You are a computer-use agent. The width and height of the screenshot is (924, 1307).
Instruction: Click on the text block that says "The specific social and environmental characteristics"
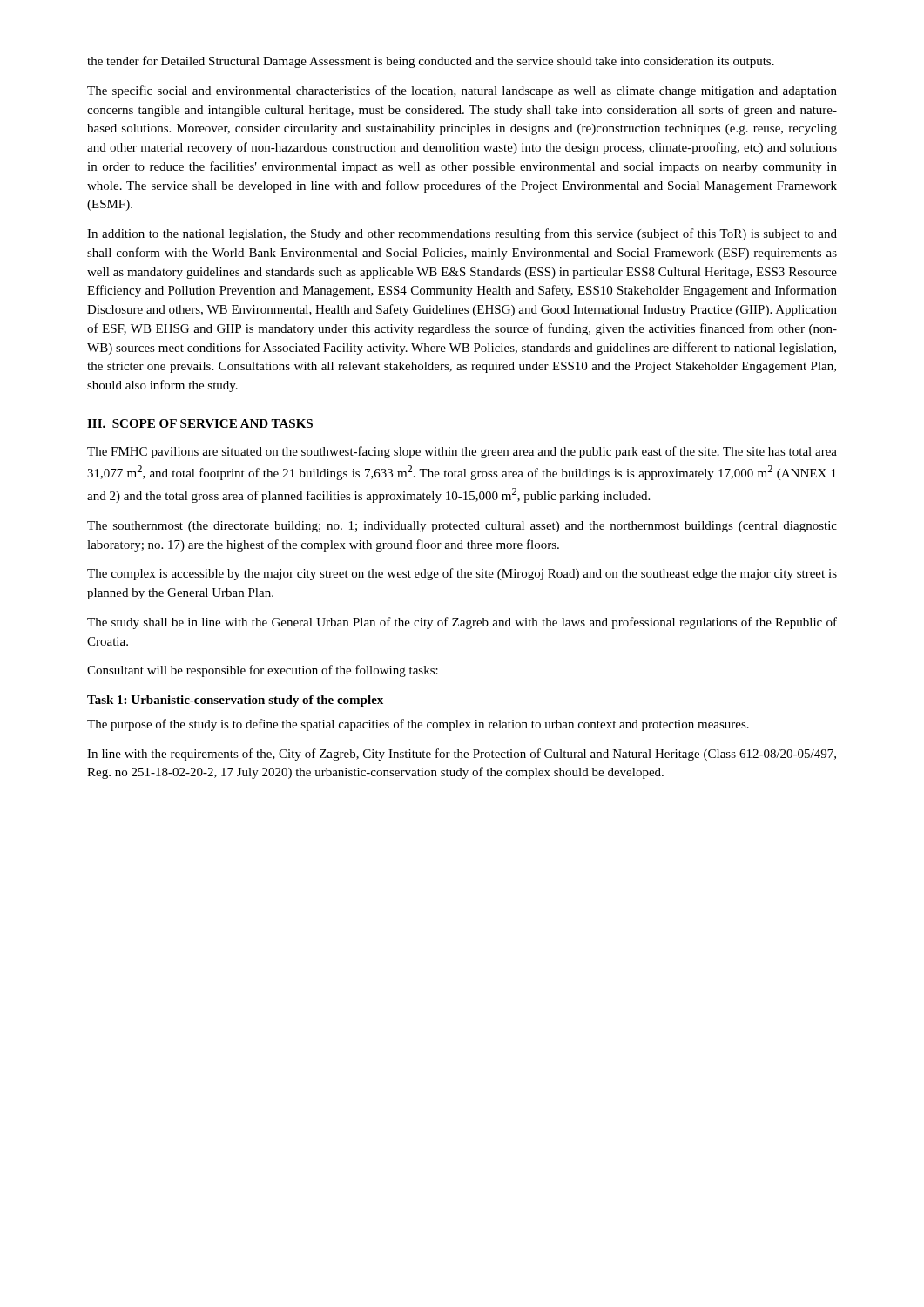click(x=462, y=148)
